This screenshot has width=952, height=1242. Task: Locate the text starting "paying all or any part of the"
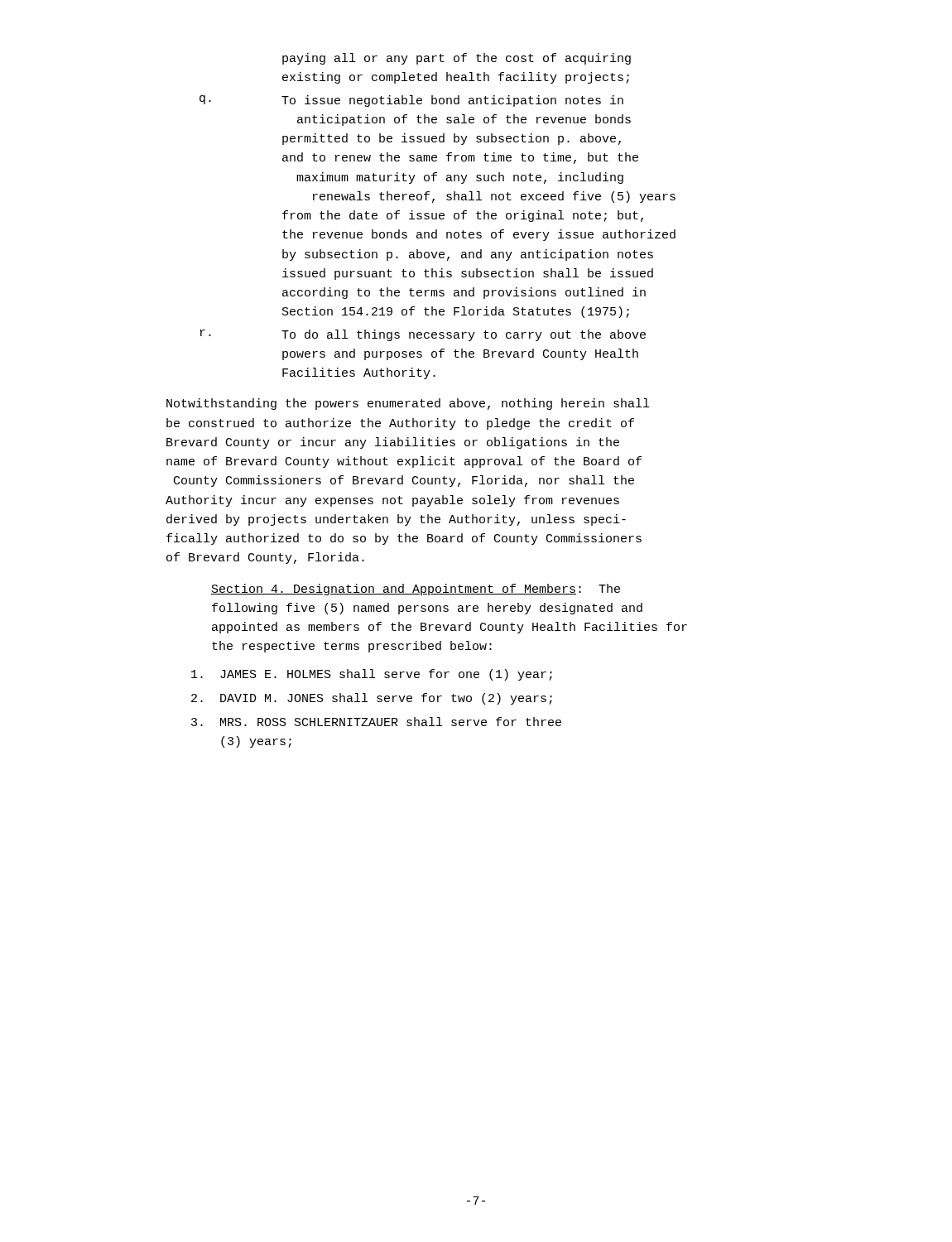[x=457, y=69]
